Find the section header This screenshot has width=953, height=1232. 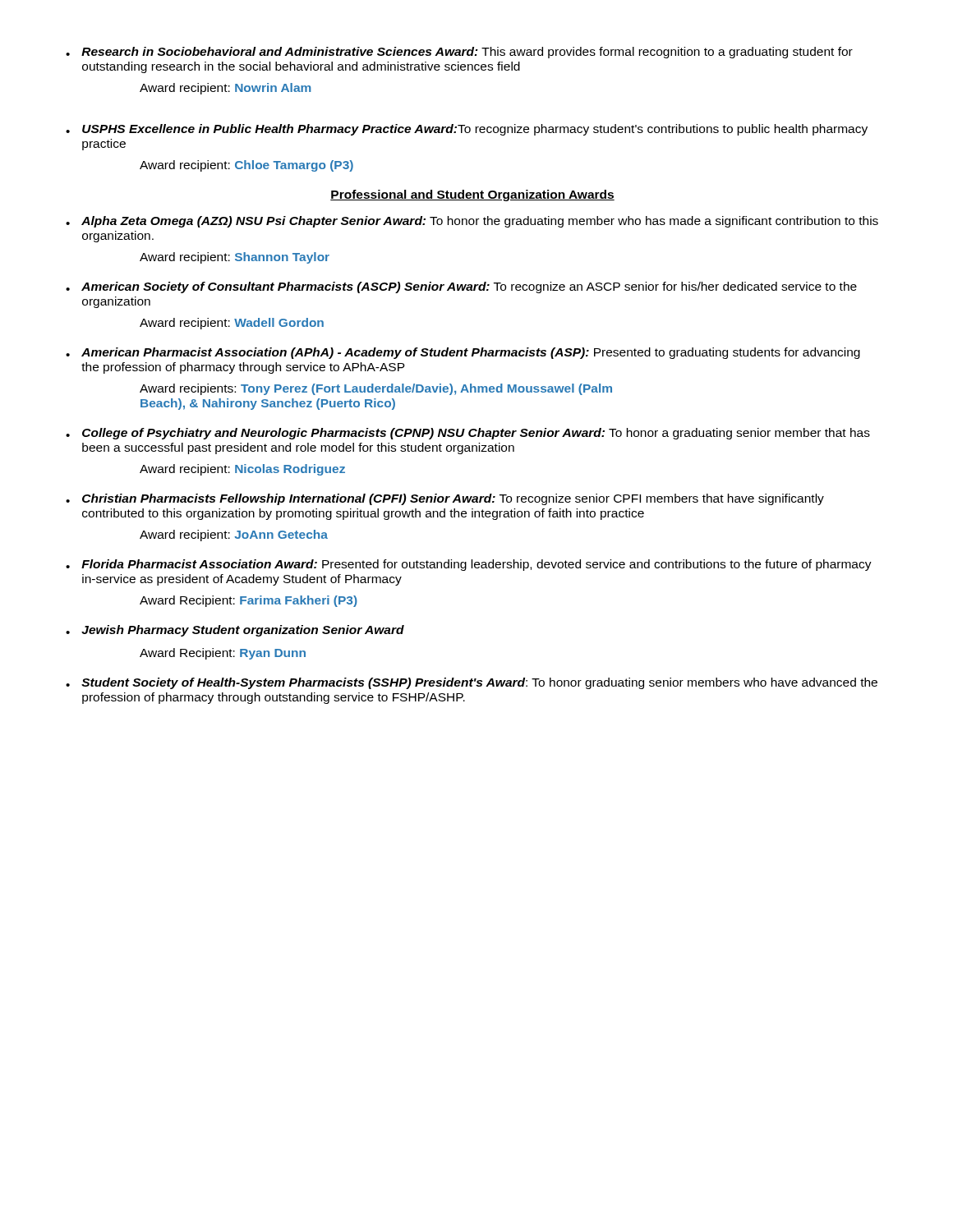click(472, 194)
